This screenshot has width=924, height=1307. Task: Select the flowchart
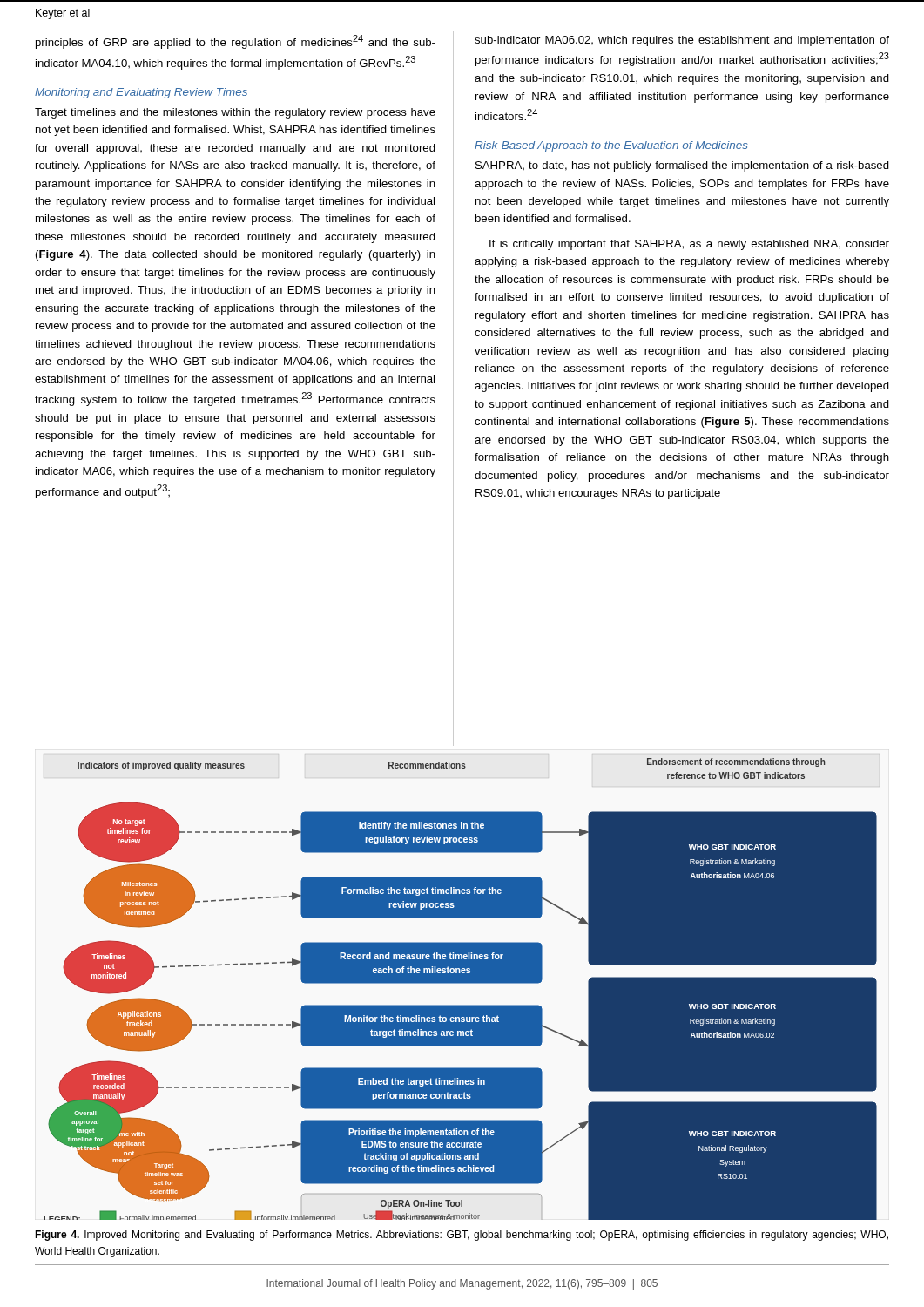(462, 986)
